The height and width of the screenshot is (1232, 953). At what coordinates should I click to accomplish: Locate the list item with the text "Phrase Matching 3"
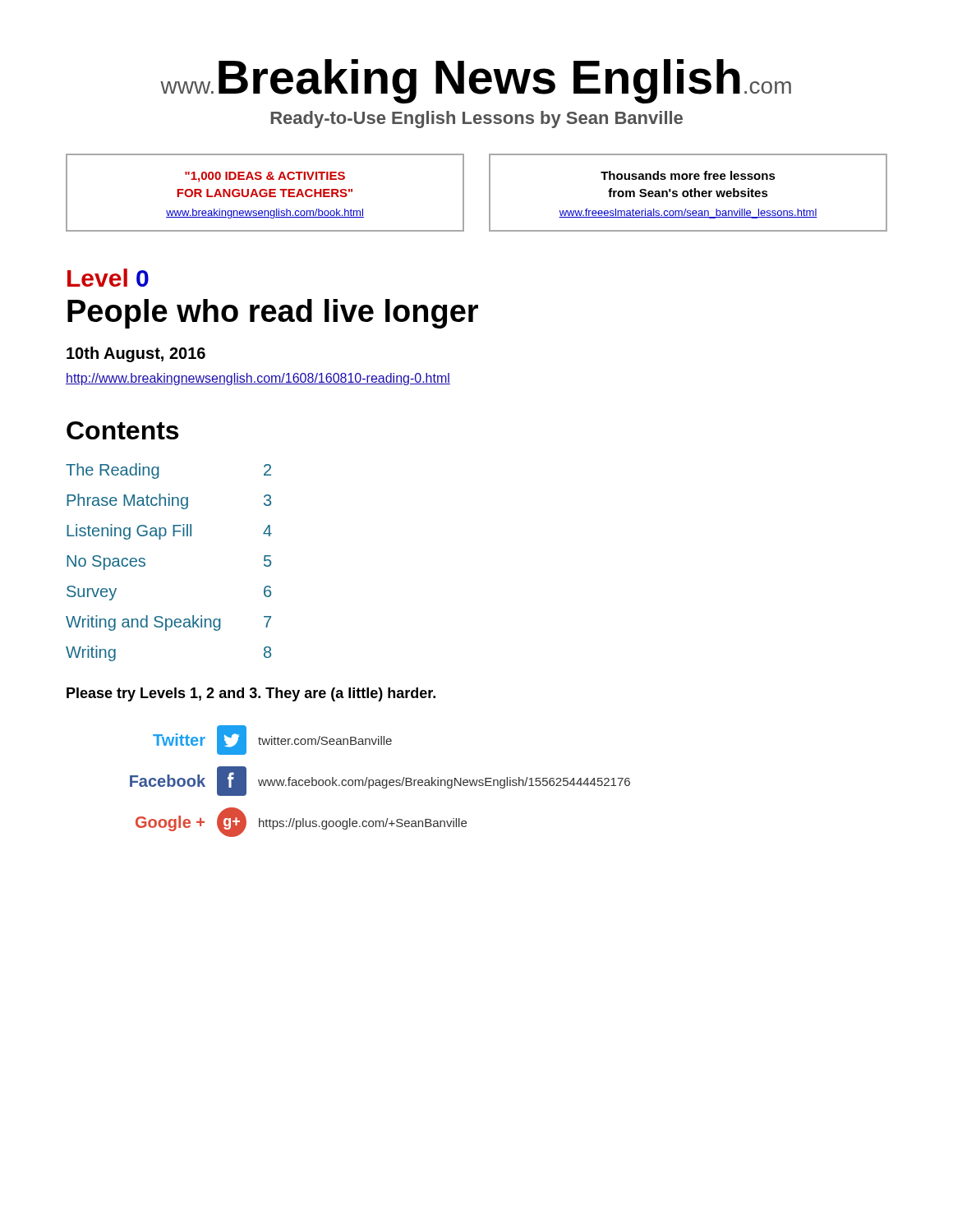(x=169, y=501)
